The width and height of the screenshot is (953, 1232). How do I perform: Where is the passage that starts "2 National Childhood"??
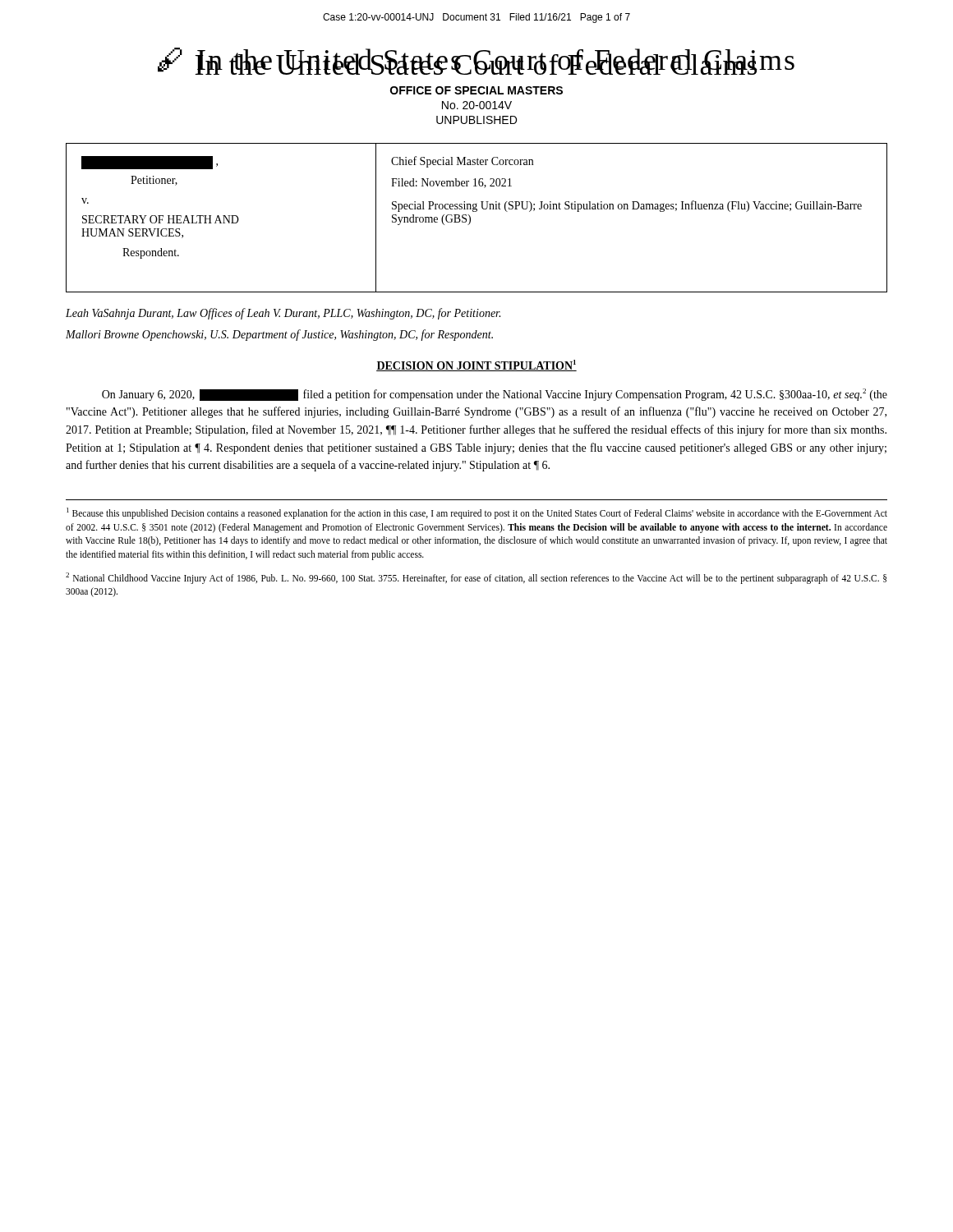coord(476,584)
